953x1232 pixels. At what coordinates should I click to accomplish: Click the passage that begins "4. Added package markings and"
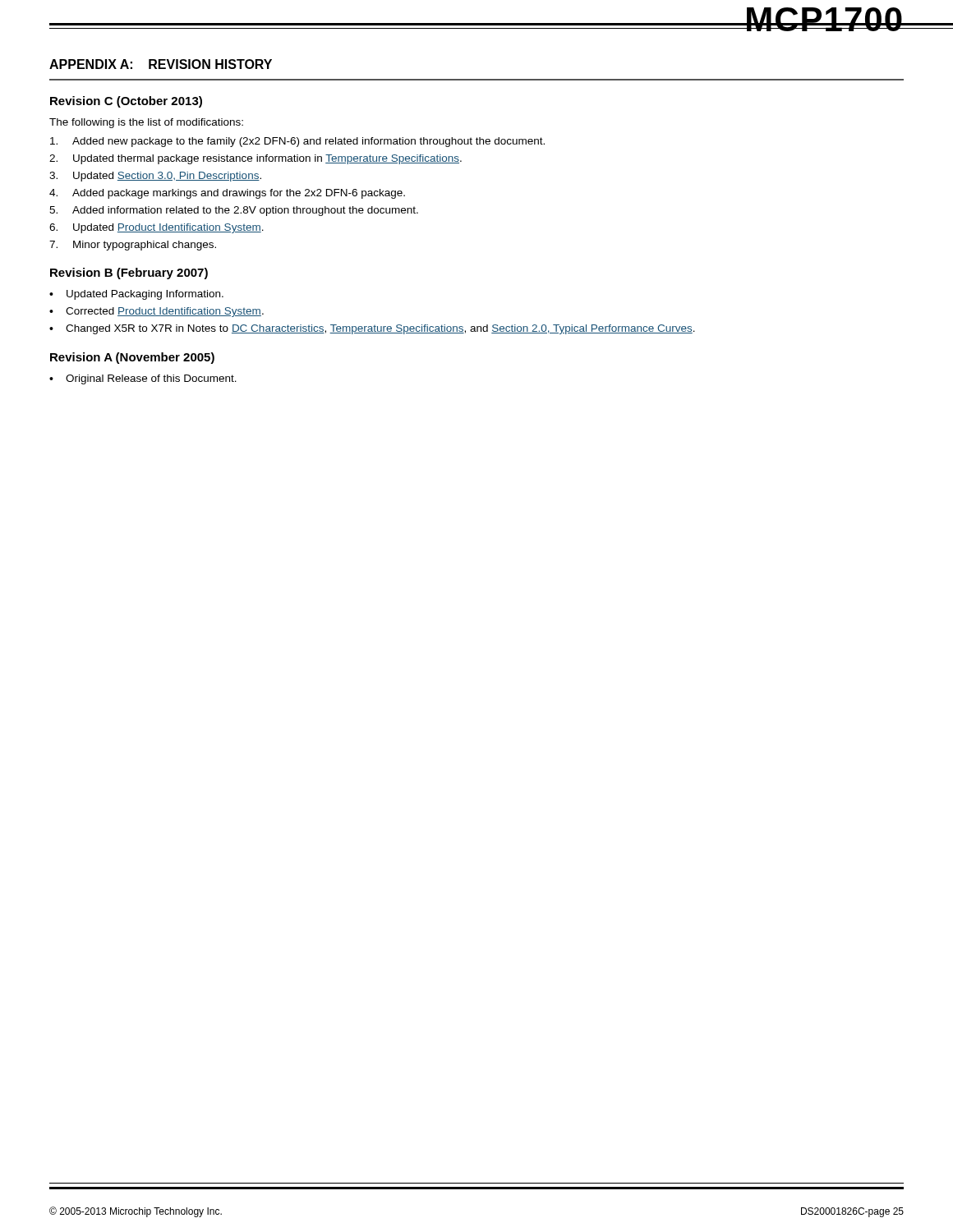pyautogui.click(x=227, y=194)
